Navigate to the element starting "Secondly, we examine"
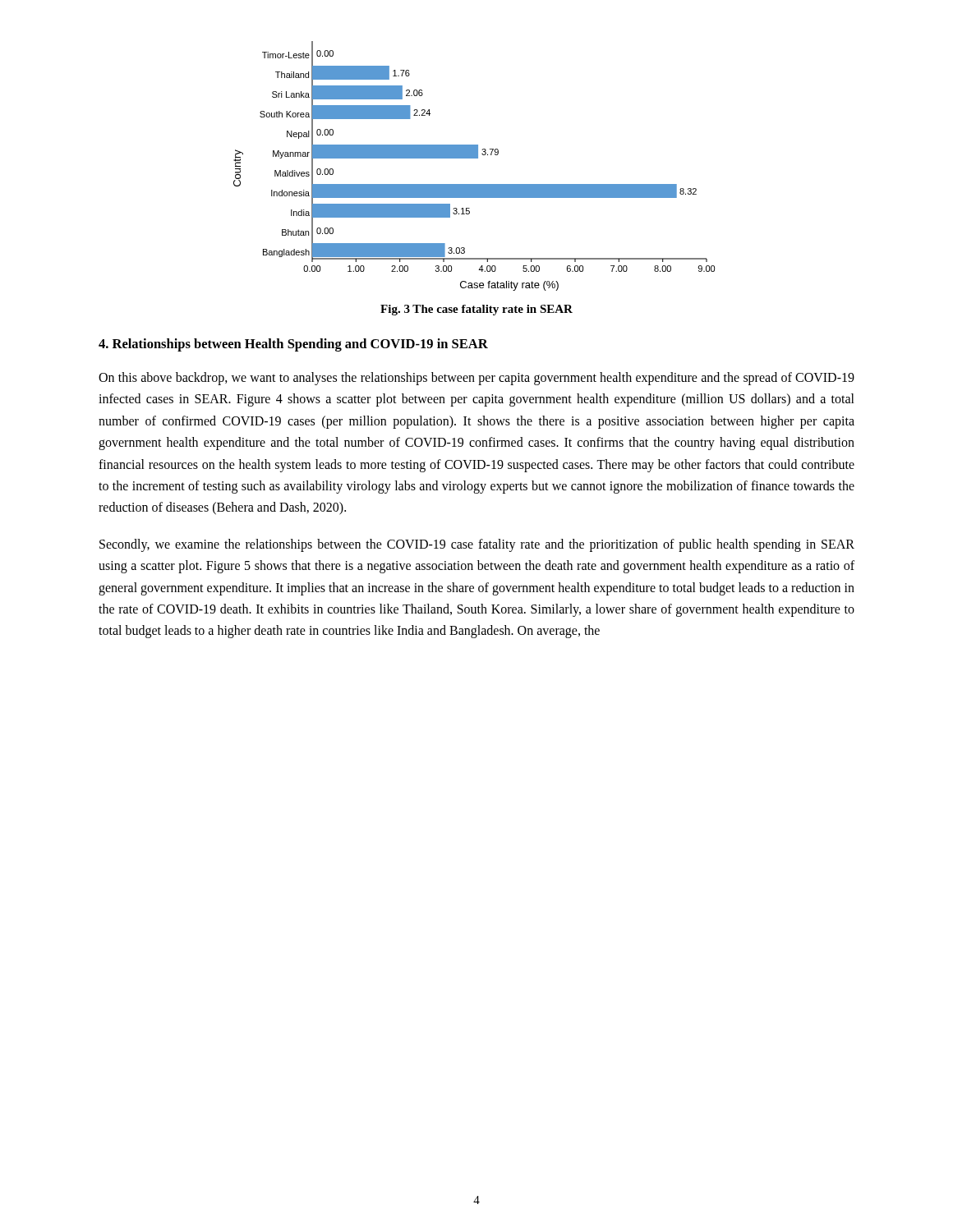 [x=476, y=587]
